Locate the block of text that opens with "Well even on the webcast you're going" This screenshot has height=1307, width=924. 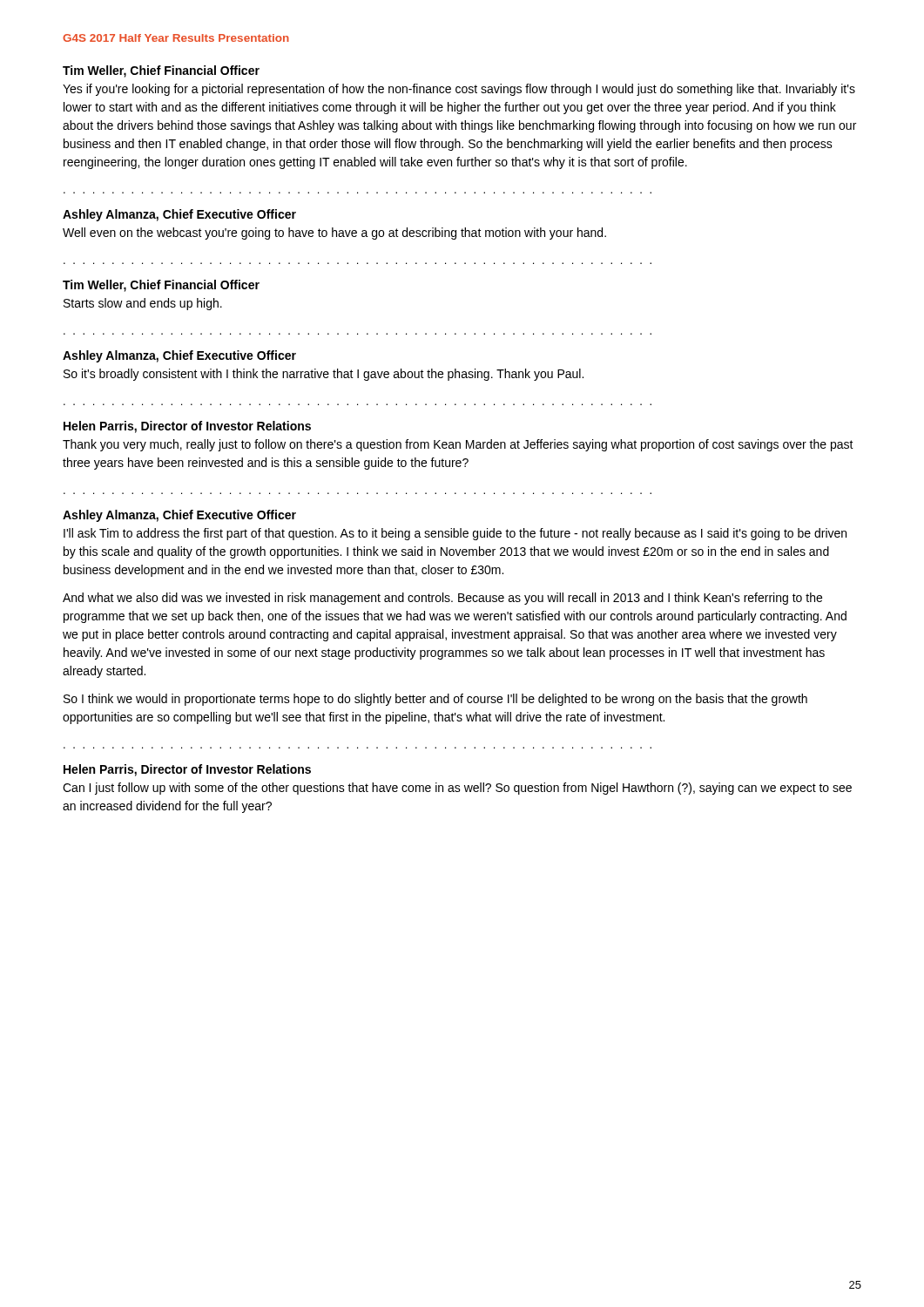335,233
